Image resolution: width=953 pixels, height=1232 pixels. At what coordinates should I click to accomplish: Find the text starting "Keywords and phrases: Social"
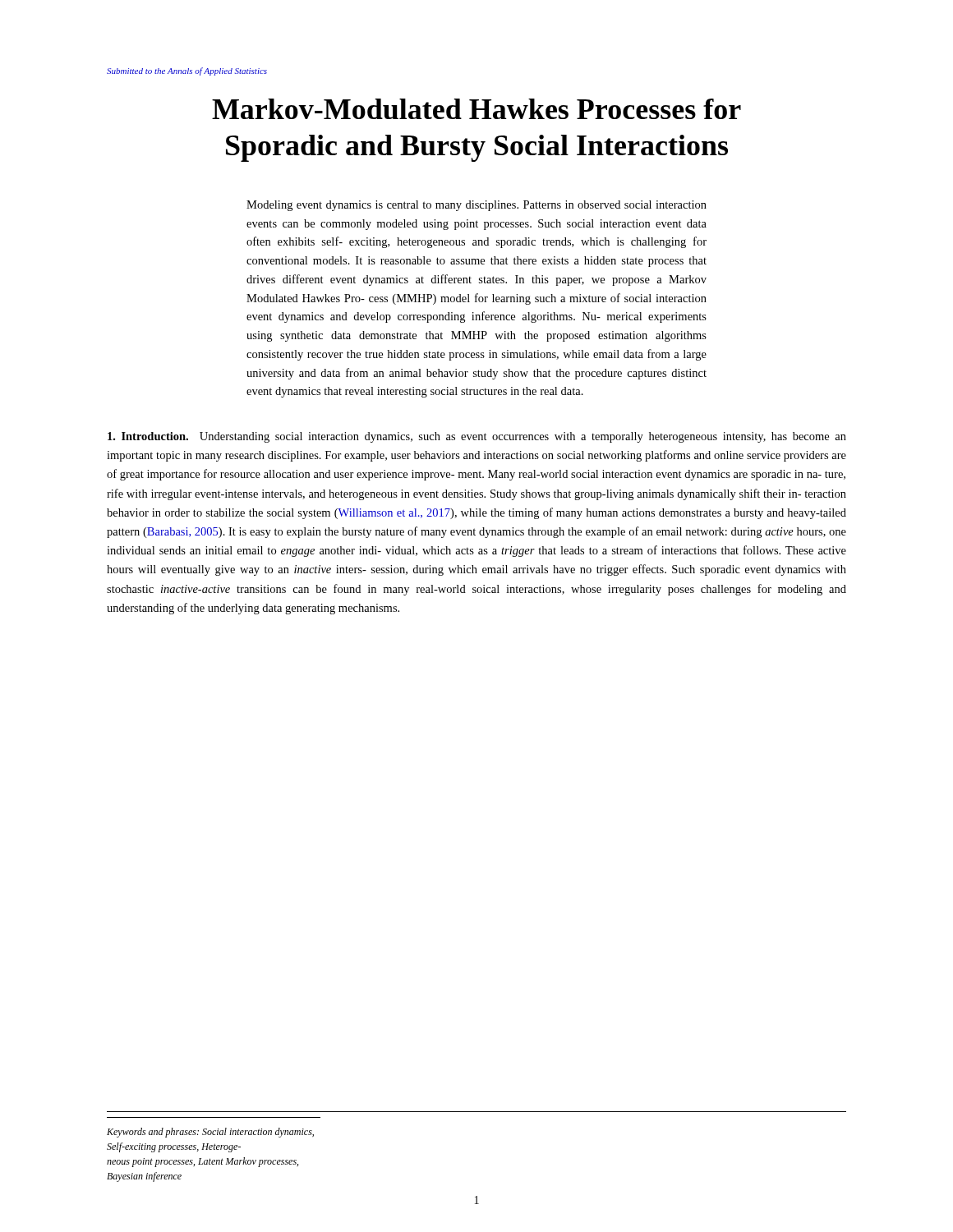[214, 1150]
